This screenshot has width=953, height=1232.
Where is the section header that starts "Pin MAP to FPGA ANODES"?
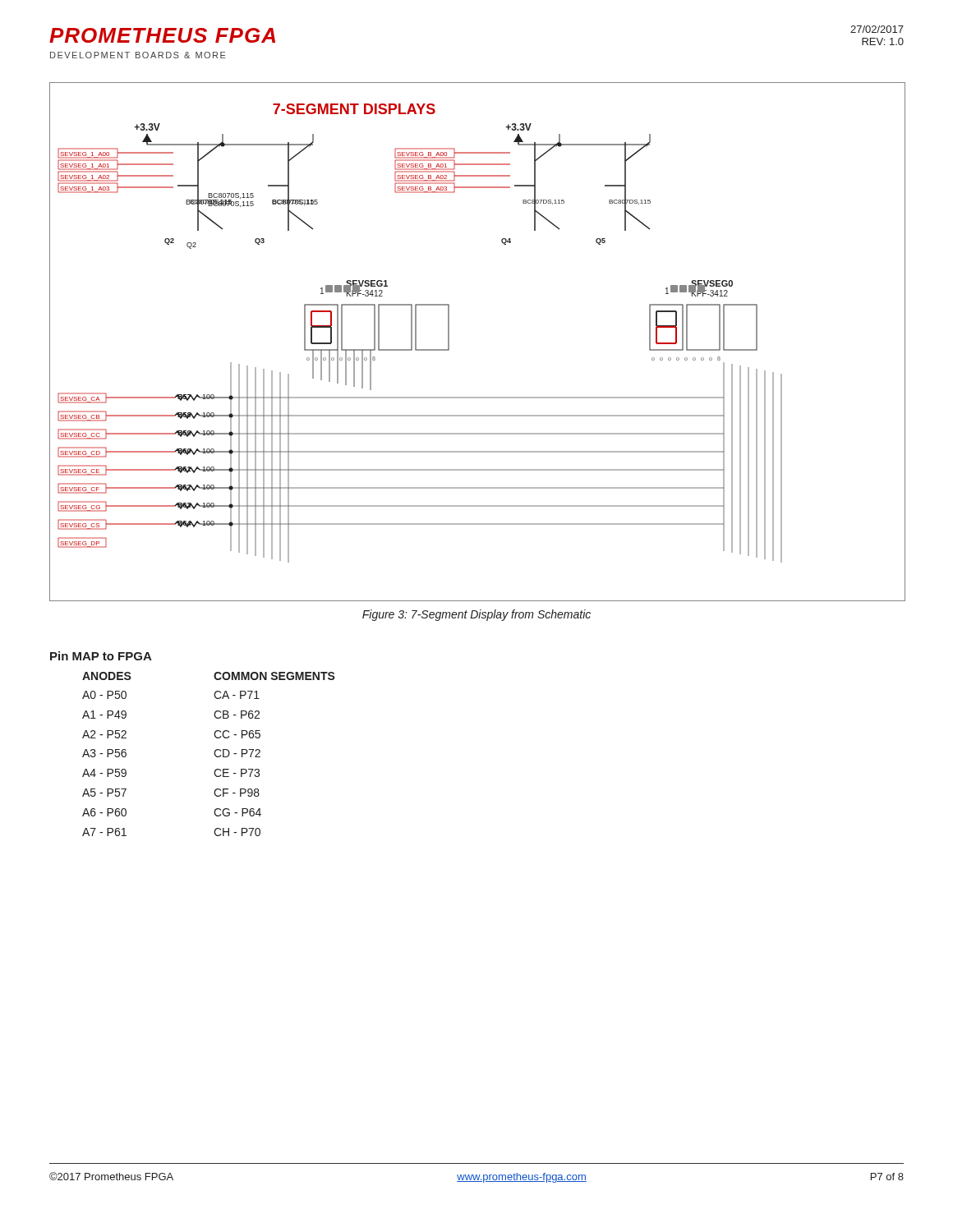101,656
